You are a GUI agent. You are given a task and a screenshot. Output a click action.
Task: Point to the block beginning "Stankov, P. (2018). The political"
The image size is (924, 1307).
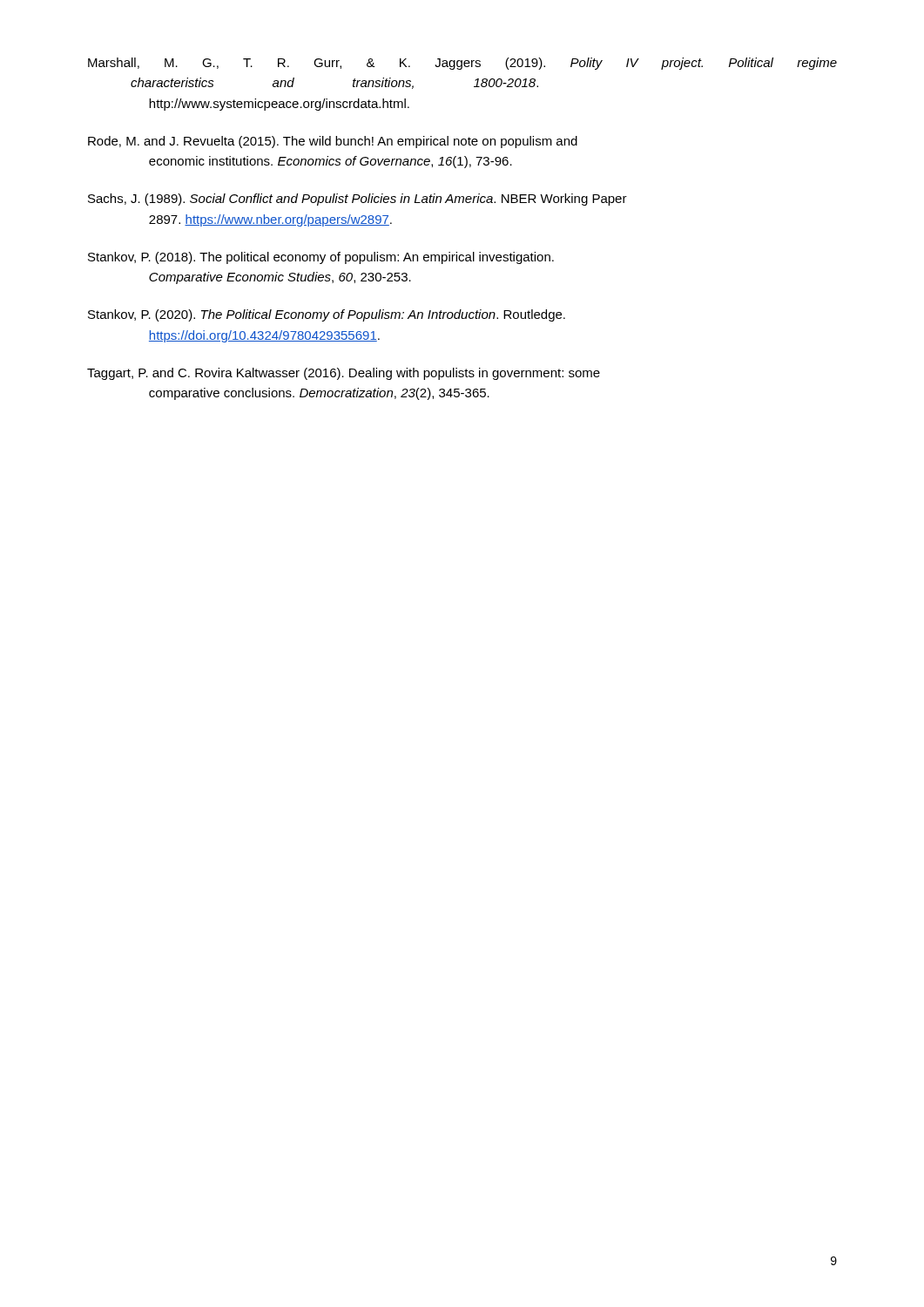321,266
